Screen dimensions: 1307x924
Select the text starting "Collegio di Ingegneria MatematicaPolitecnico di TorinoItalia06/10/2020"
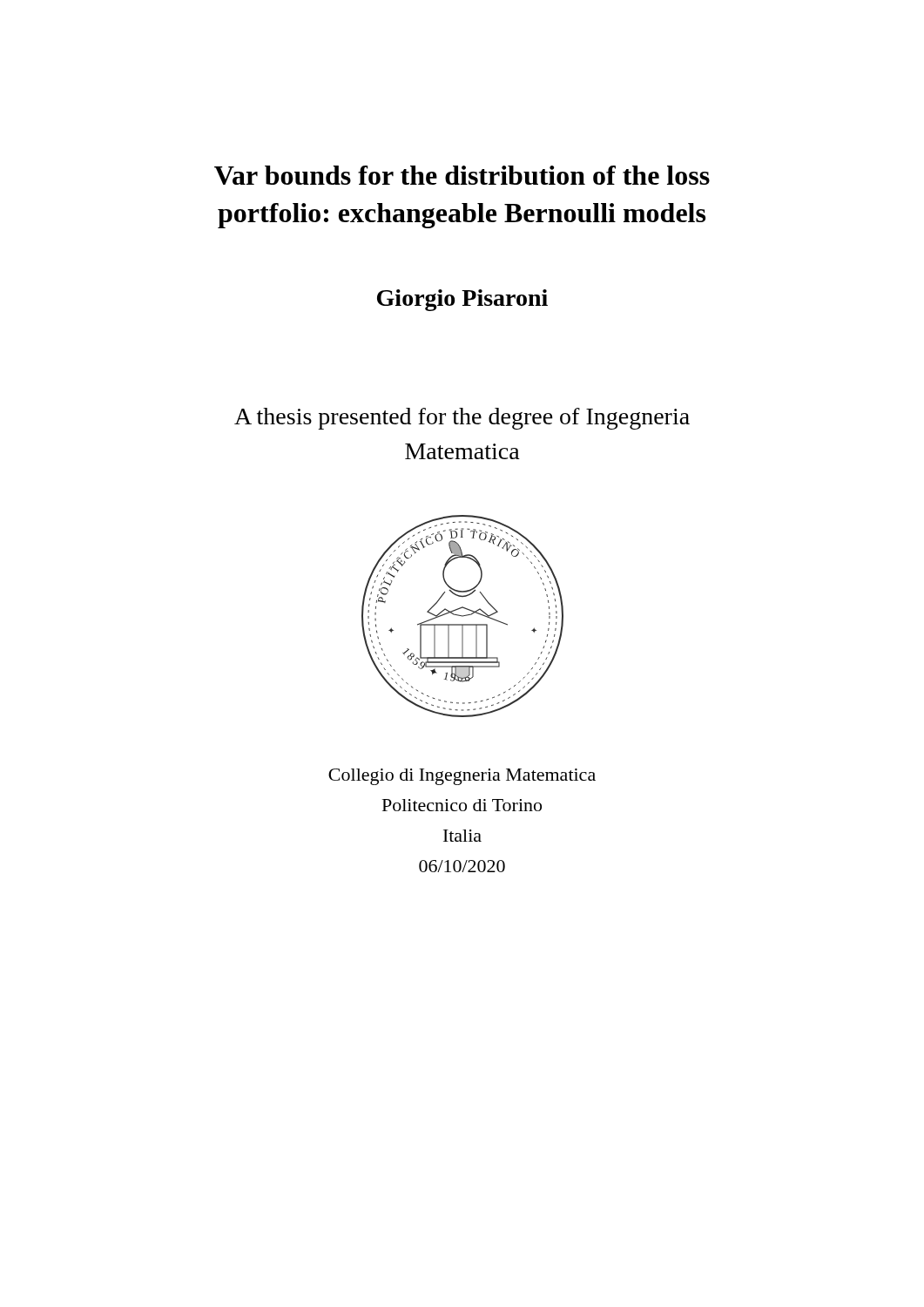coord(462,820)
